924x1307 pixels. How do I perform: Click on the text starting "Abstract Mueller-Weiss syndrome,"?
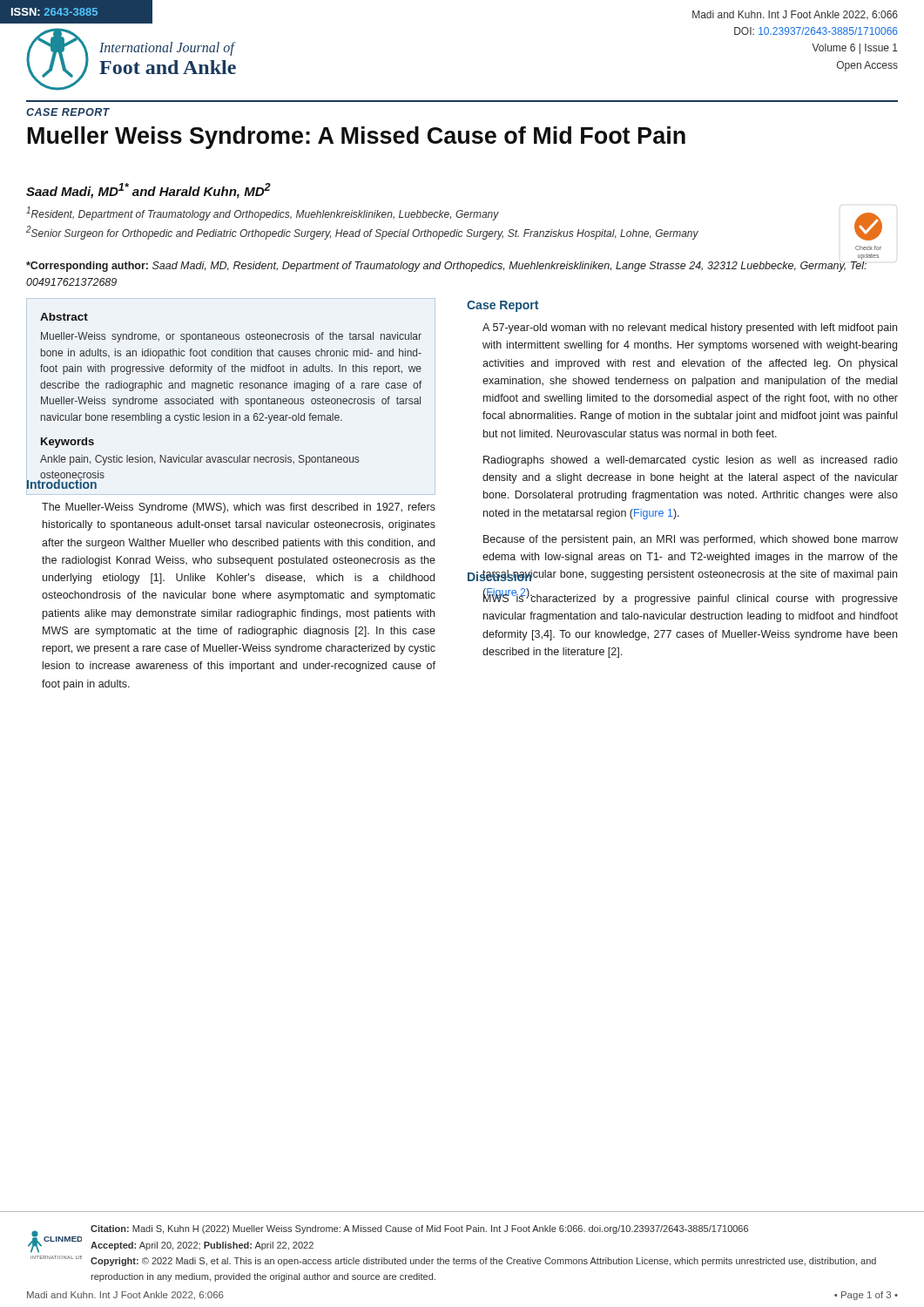[x=231, y=396]
